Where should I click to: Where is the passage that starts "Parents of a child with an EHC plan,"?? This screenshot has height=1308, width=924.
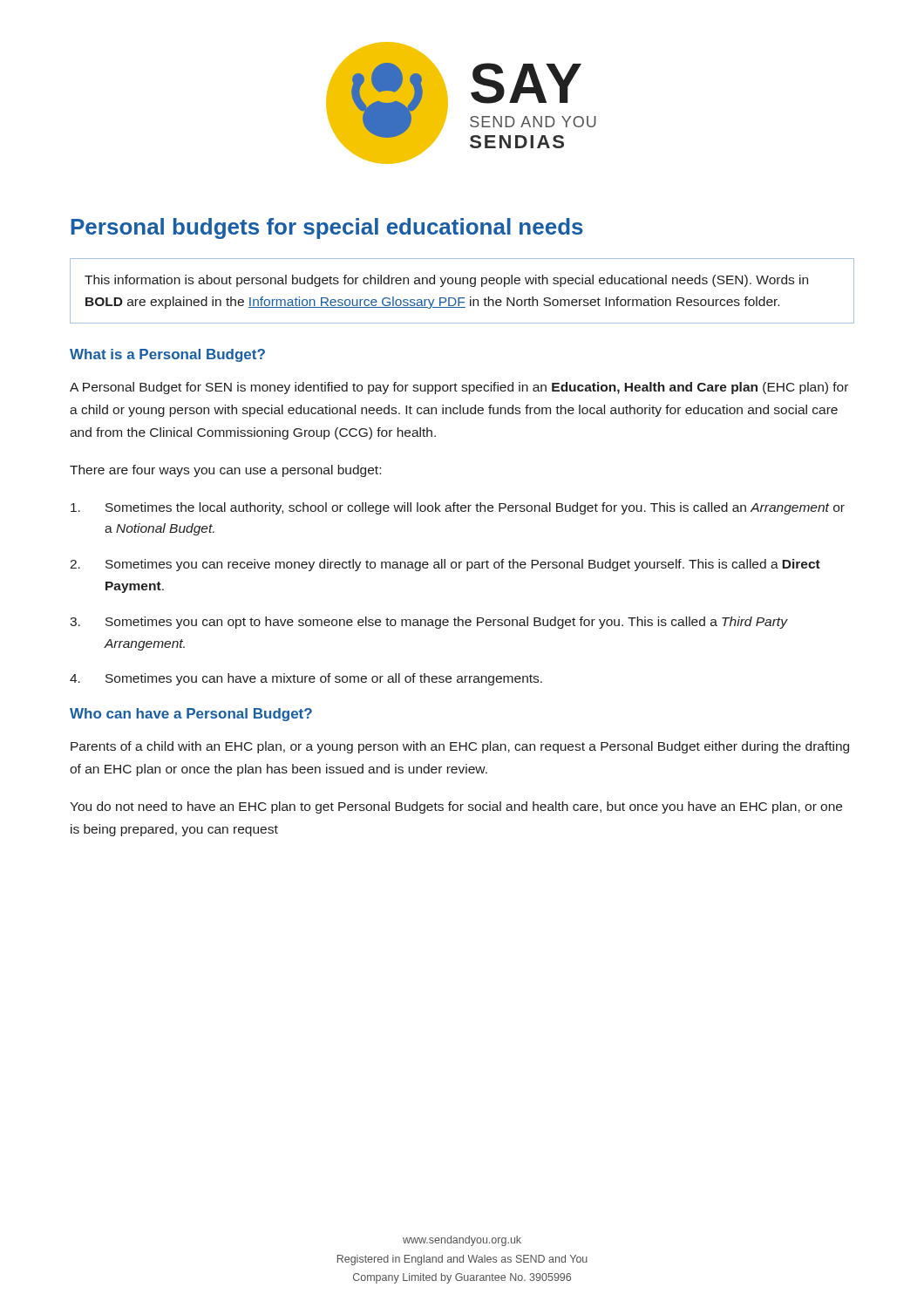click(460, 757)
